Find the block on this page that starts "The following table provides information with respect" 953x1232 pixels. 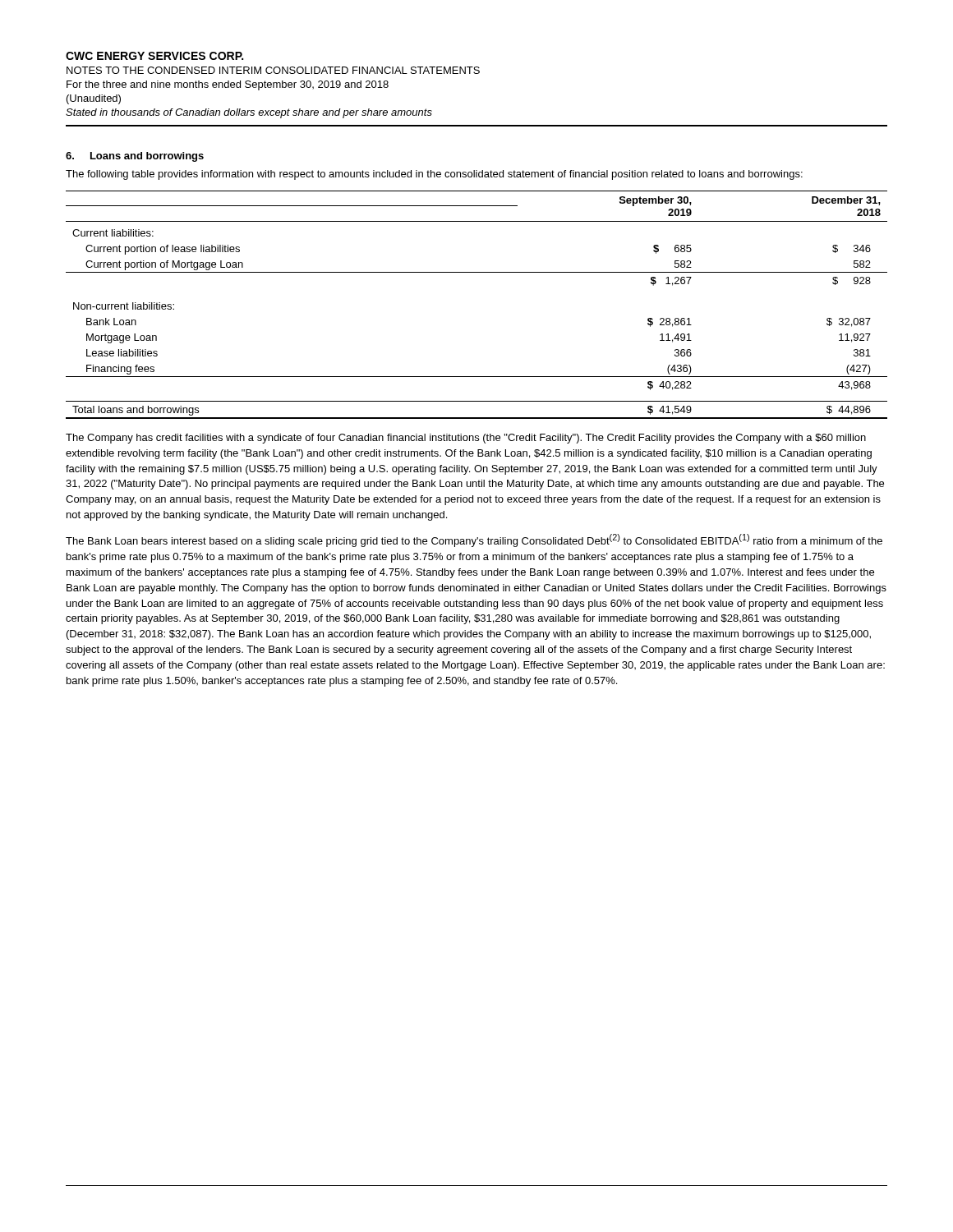point(434,174)
